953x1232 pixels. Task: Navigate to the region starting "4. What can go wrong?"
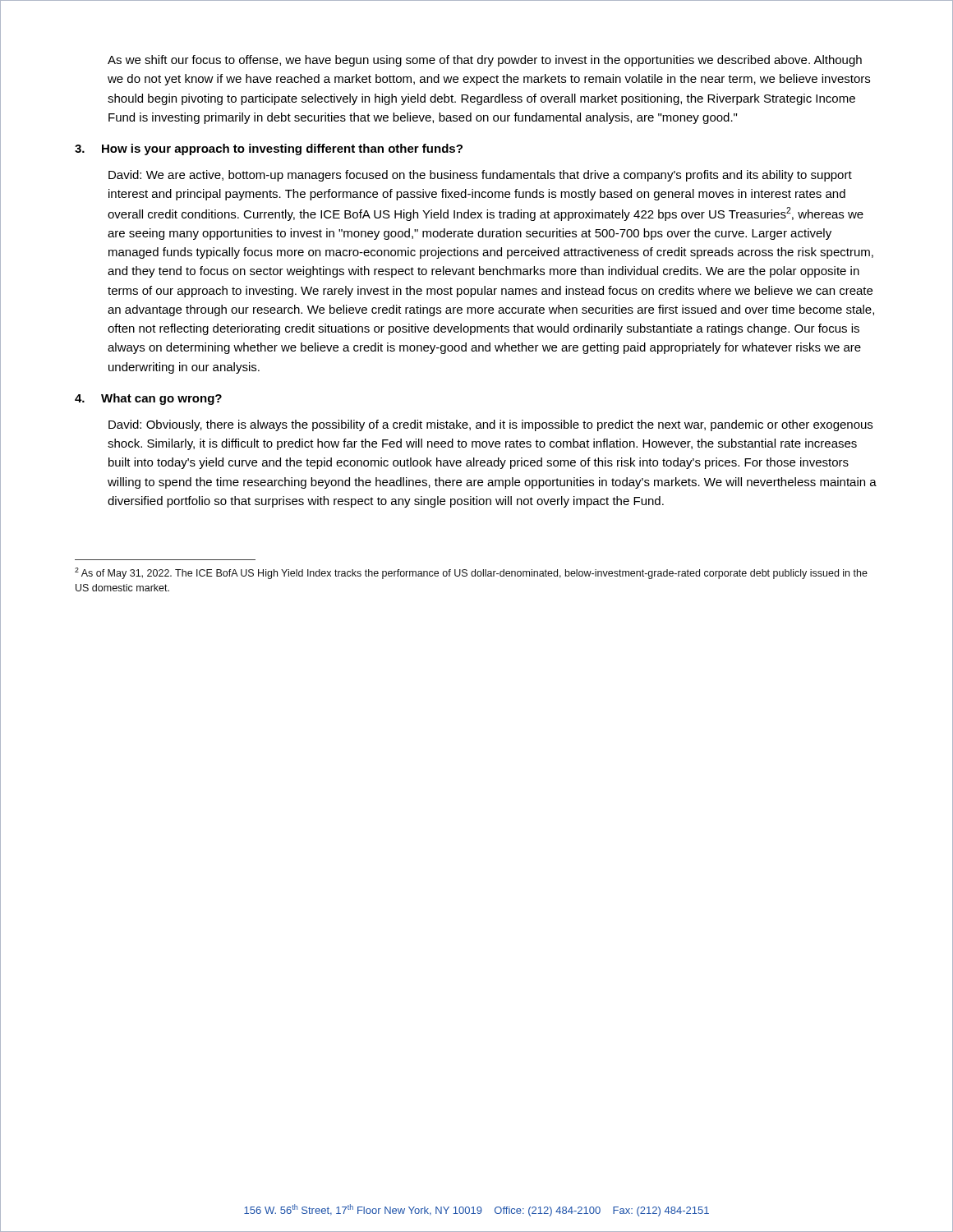tap(148, 398)
